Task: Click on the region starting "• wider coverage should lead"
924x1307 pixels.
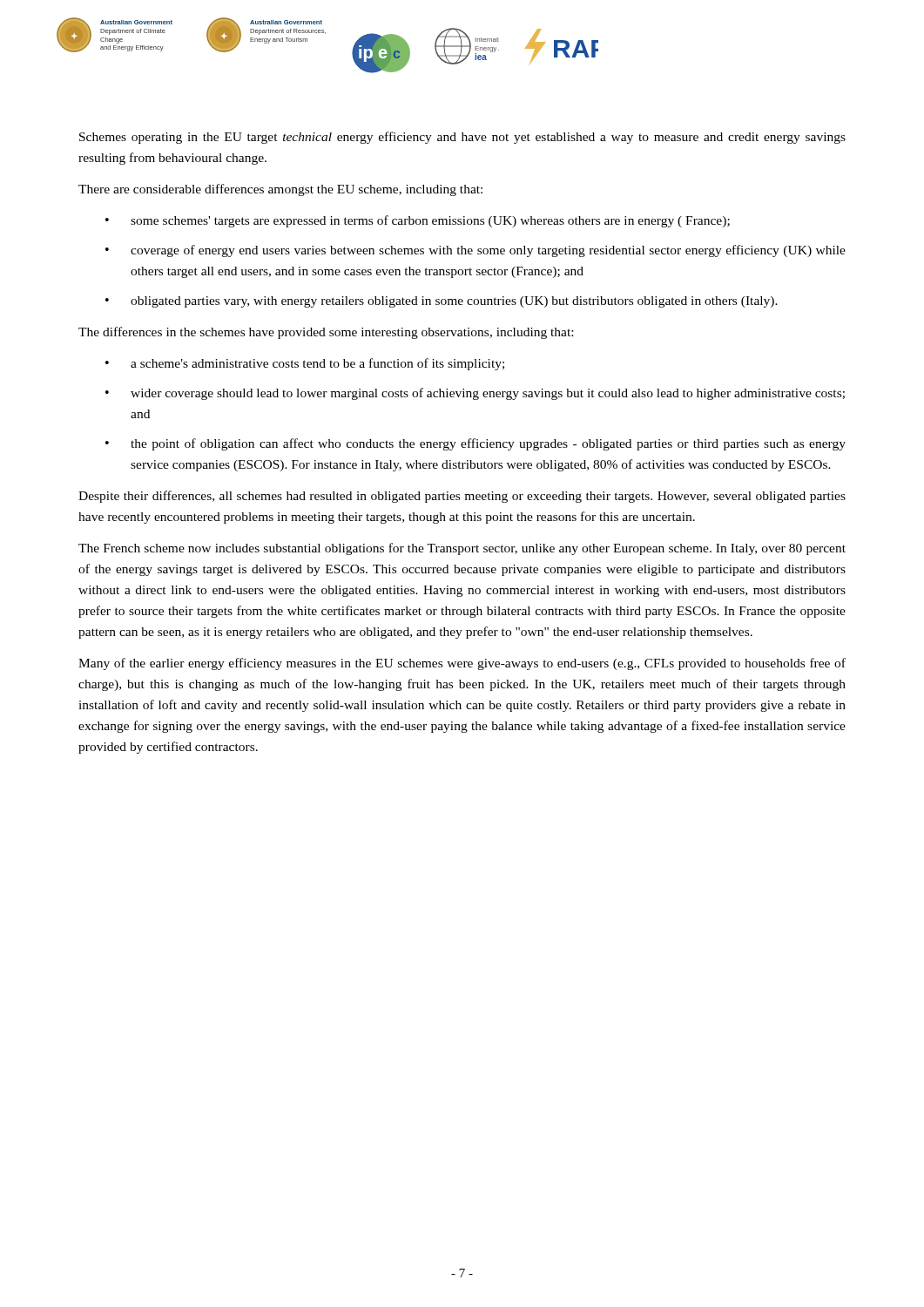Action: click(475, 404)
